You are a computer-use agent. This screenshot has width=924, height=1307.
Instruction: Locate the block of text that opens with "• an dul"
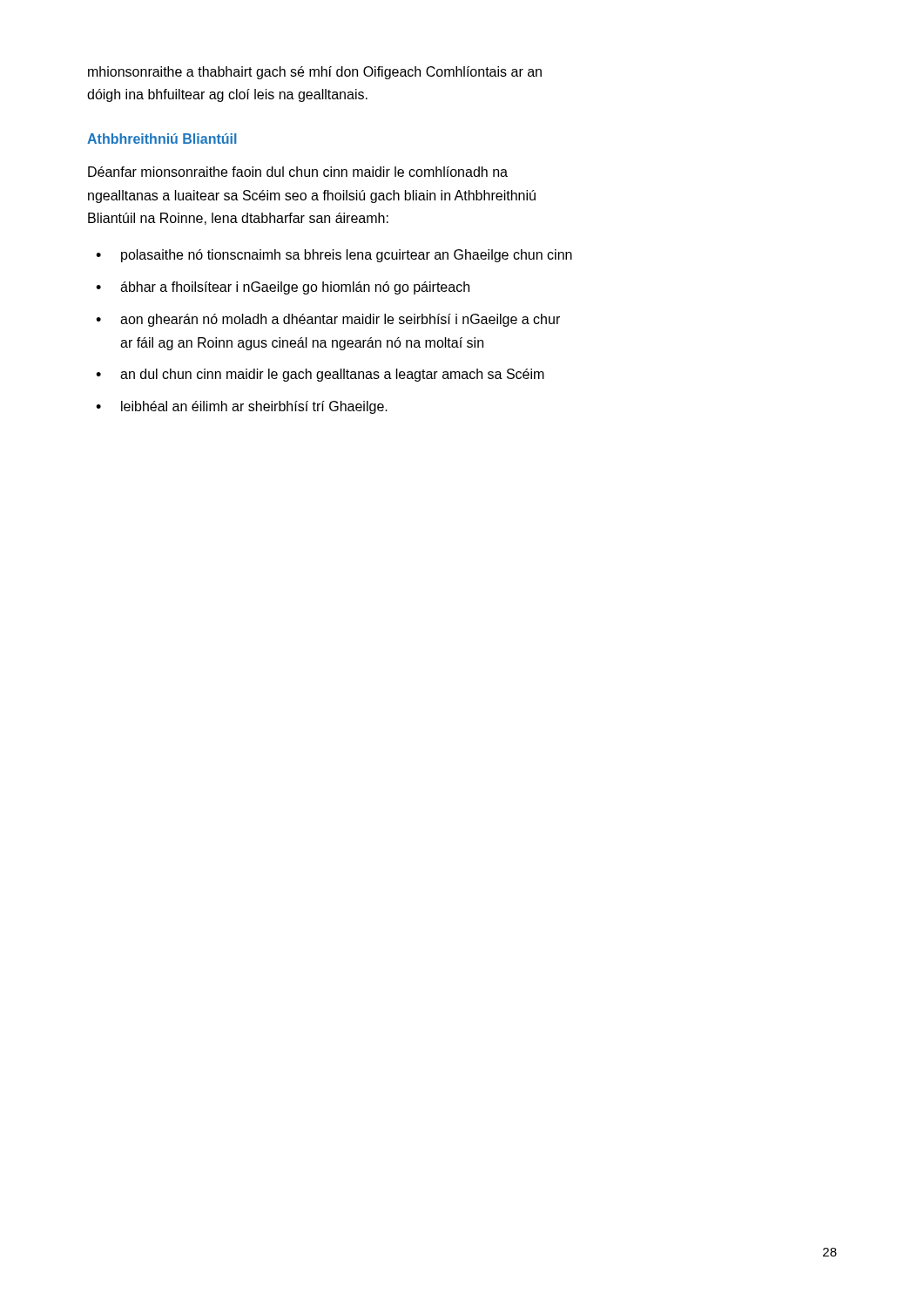coord(462,375)
